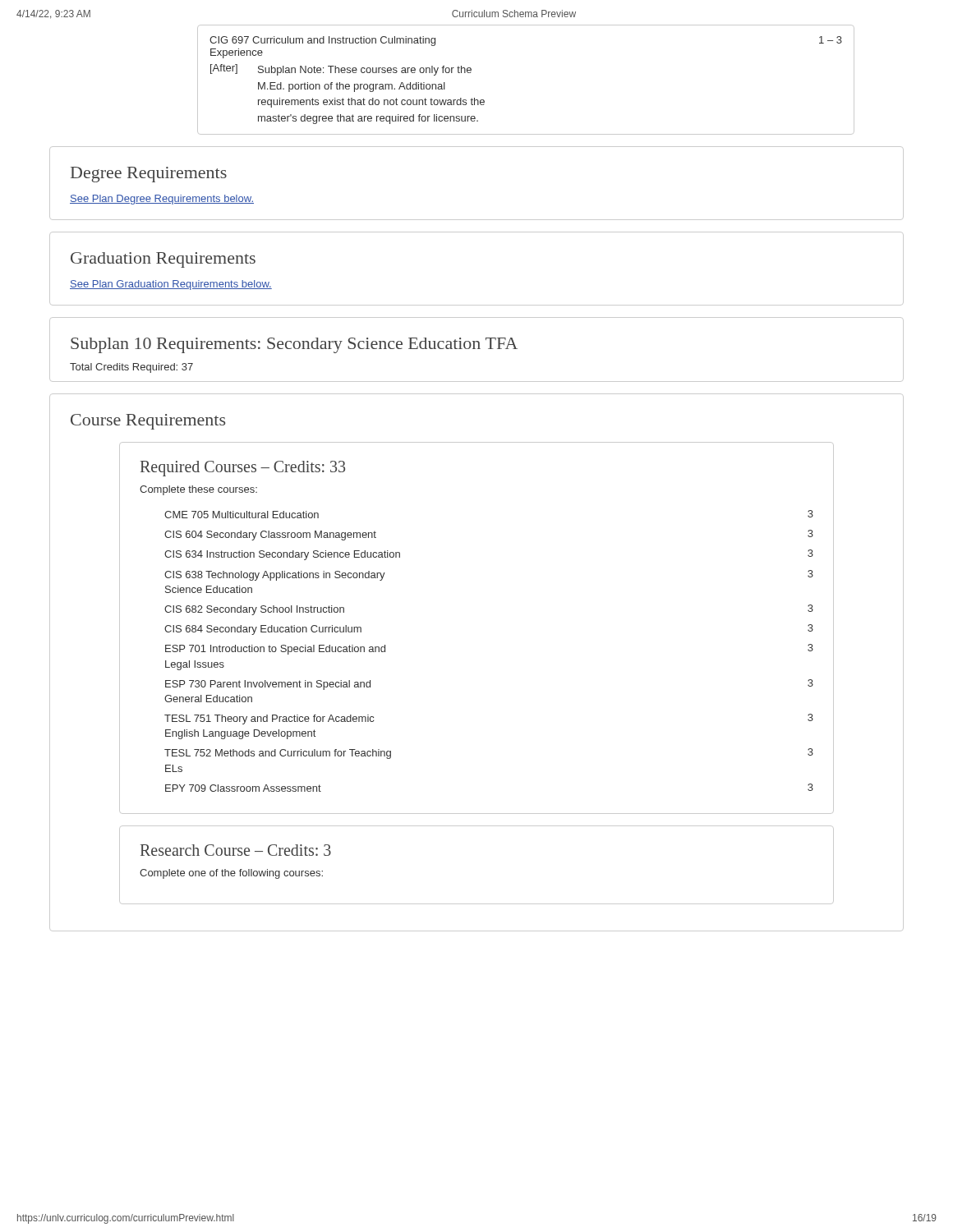
Task: Where does it say "EPY 709 Classroom Assessment 3"?
Action: tap(240, 787)
